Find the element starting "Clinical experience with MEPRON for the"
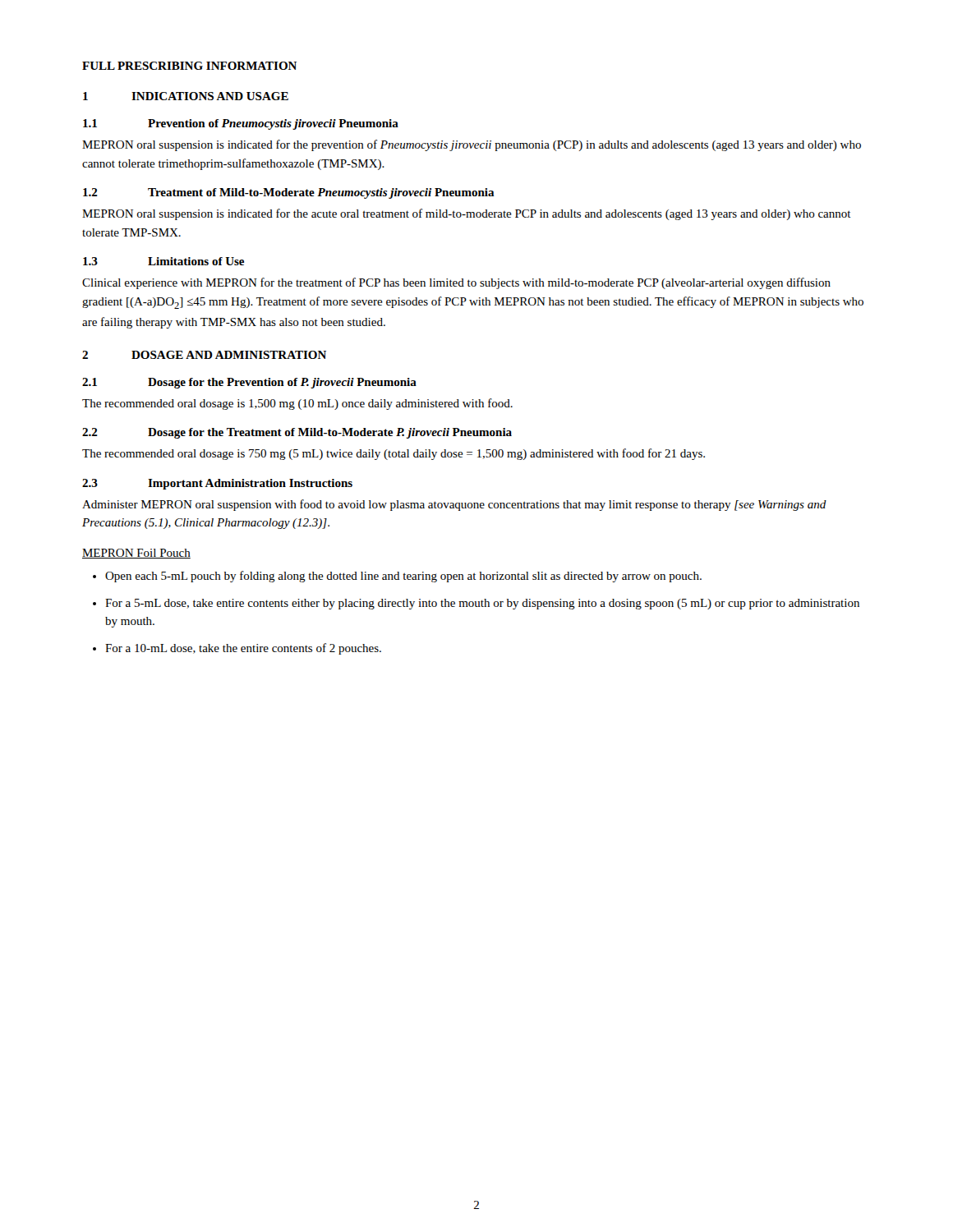Viewport: 953px width, 1232px height. pos(476,303)
